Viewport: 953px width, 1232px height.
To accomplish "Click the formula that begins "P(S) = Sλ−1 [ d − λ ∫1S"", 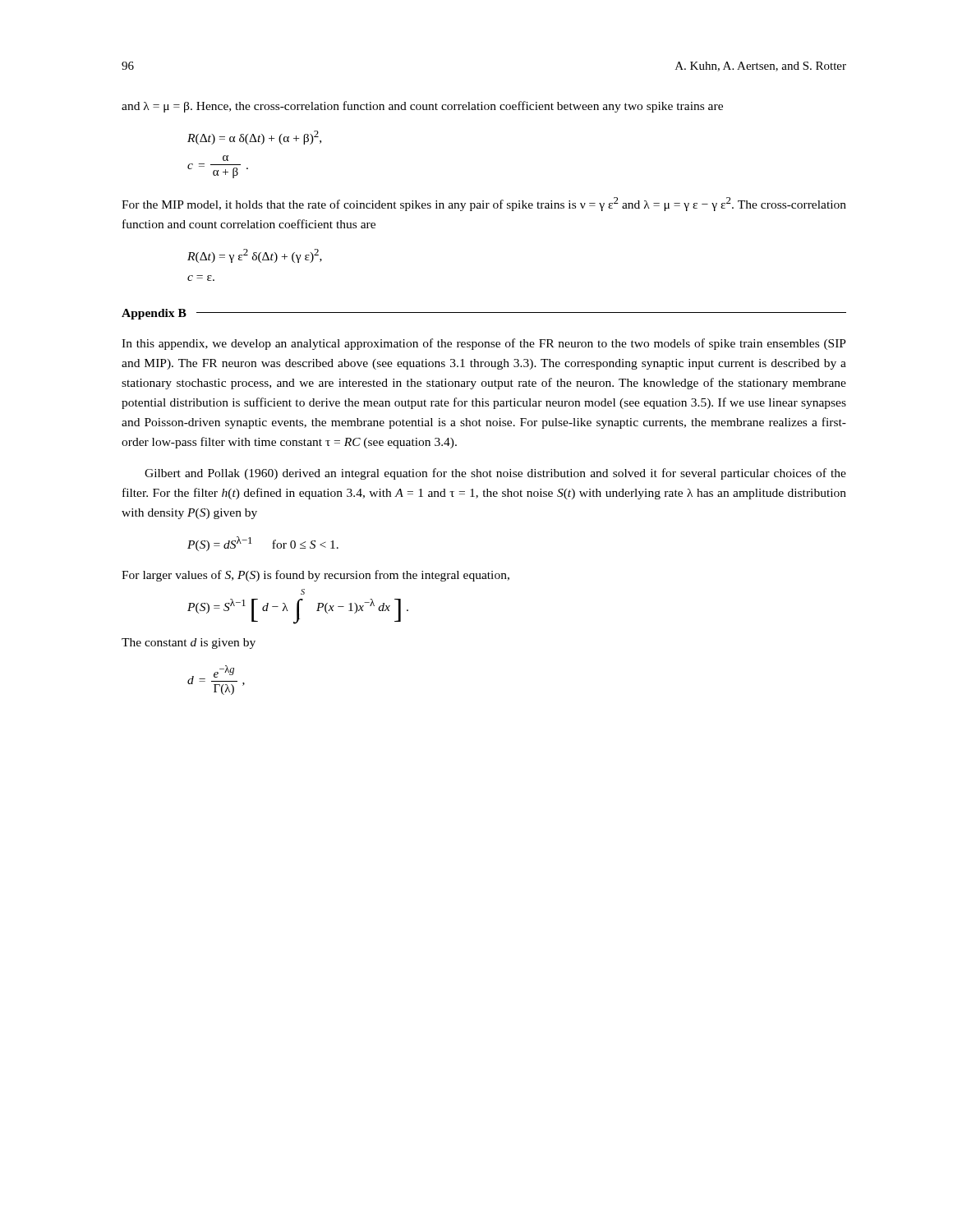I will pyautogui.click(x=298, y=607).
